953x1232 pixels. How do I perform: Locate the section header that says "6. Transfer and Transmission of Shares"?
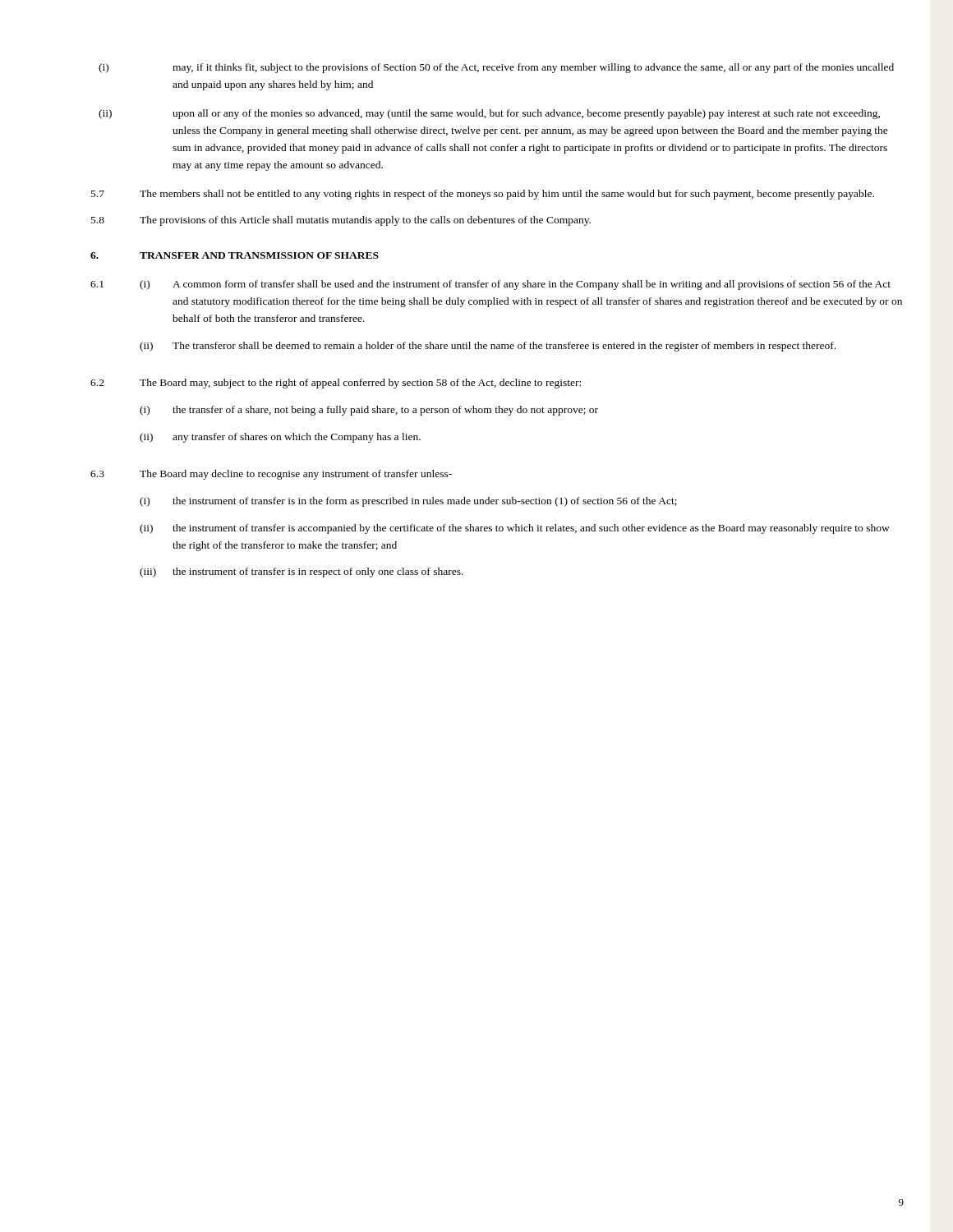pyautogui.click(x=235, y=255)
